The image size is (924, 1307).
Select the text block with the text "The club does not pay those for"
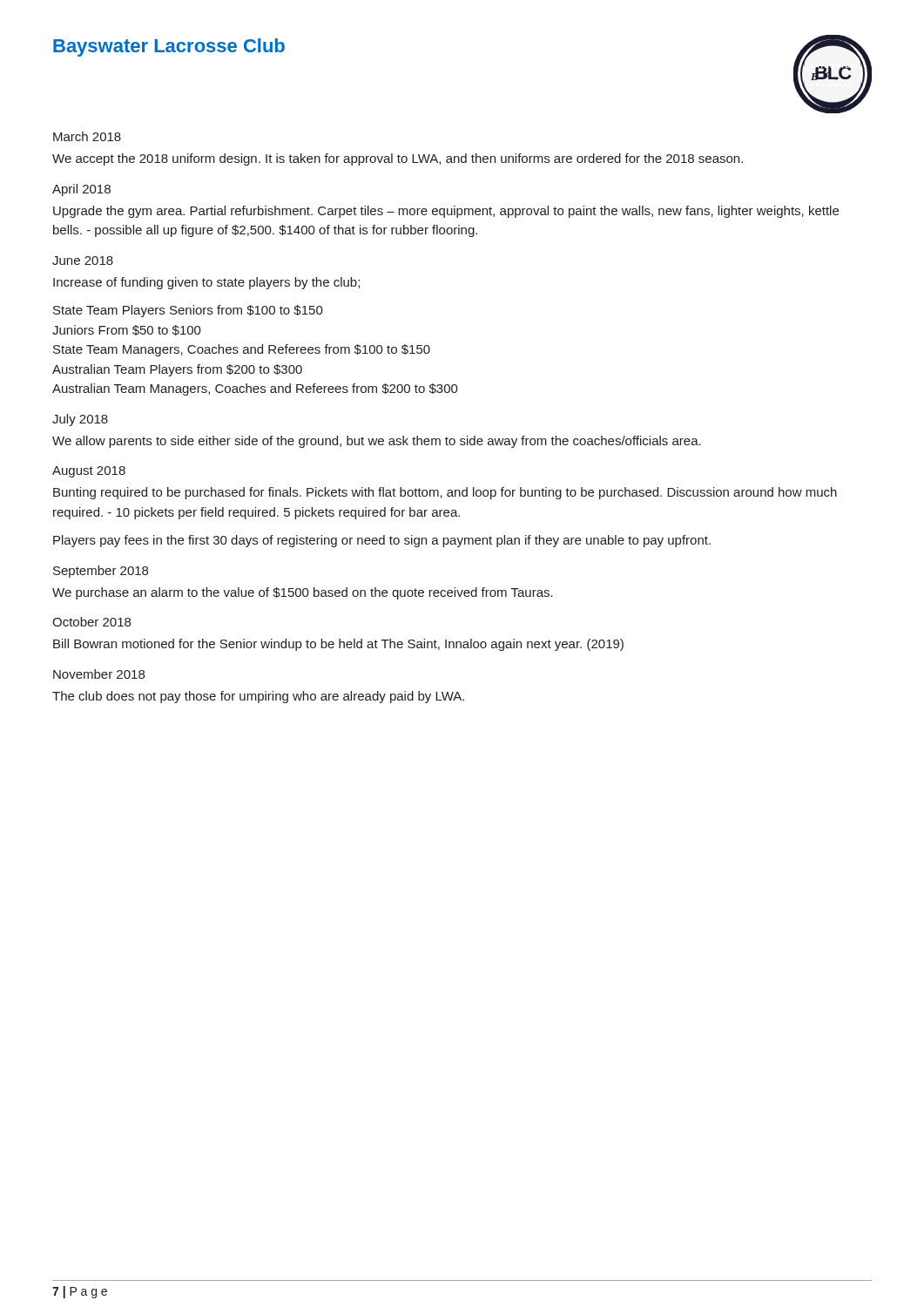coord(259,695)
